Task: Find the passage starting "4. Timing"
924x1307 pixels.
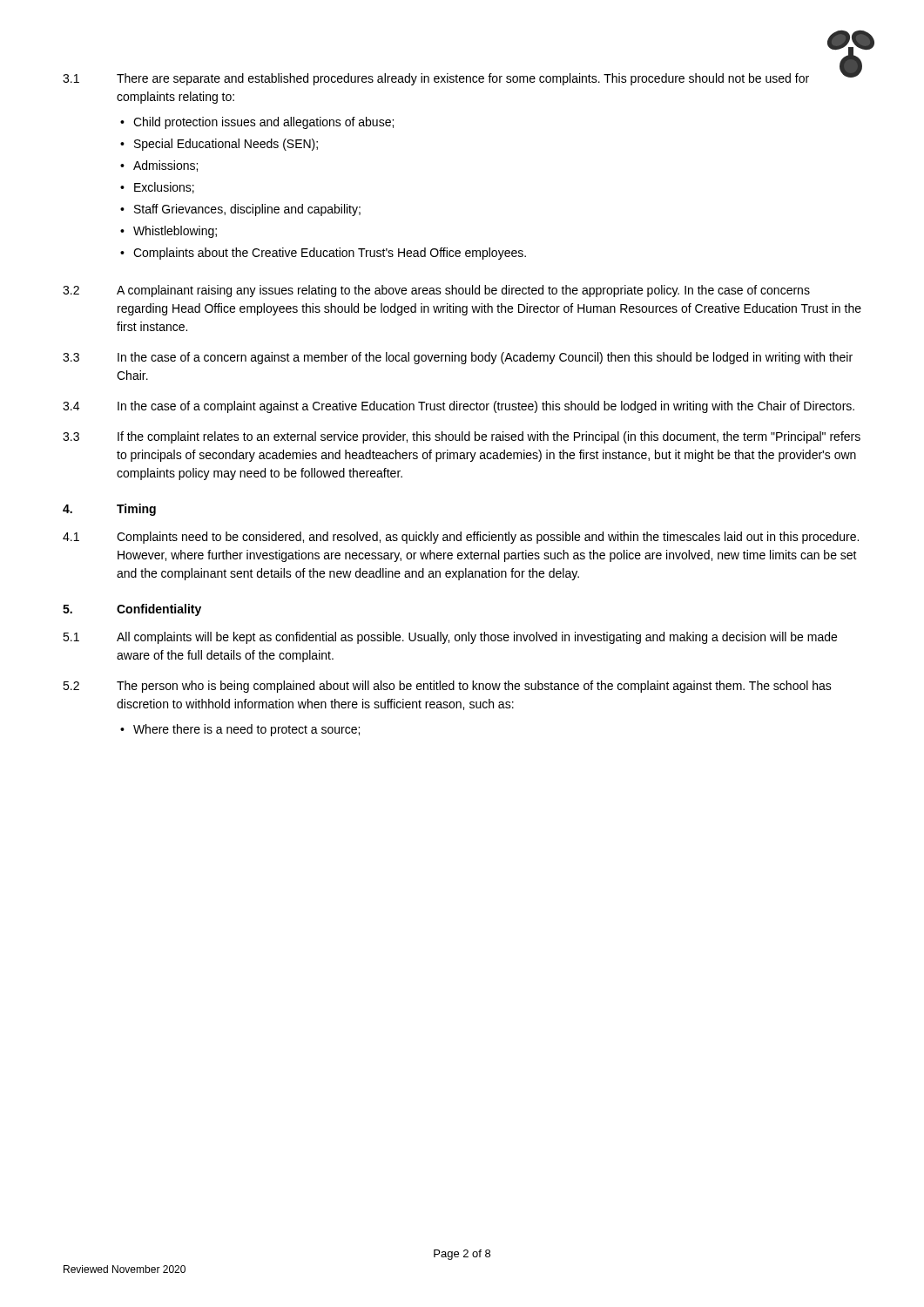Action: tap(110, 509)
